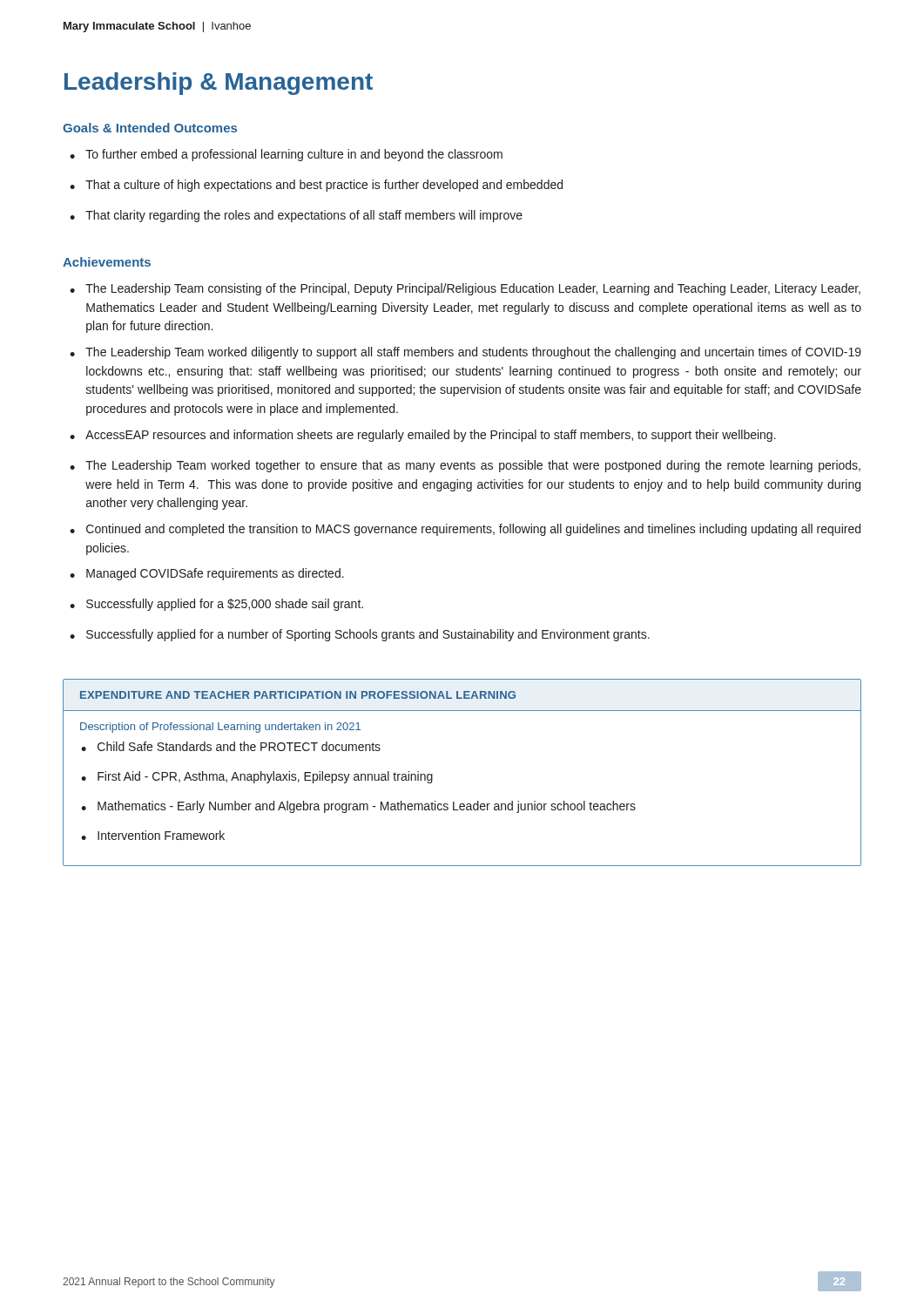
Task: Click on the region starting "Leadership & Management"
Action: 218,81
